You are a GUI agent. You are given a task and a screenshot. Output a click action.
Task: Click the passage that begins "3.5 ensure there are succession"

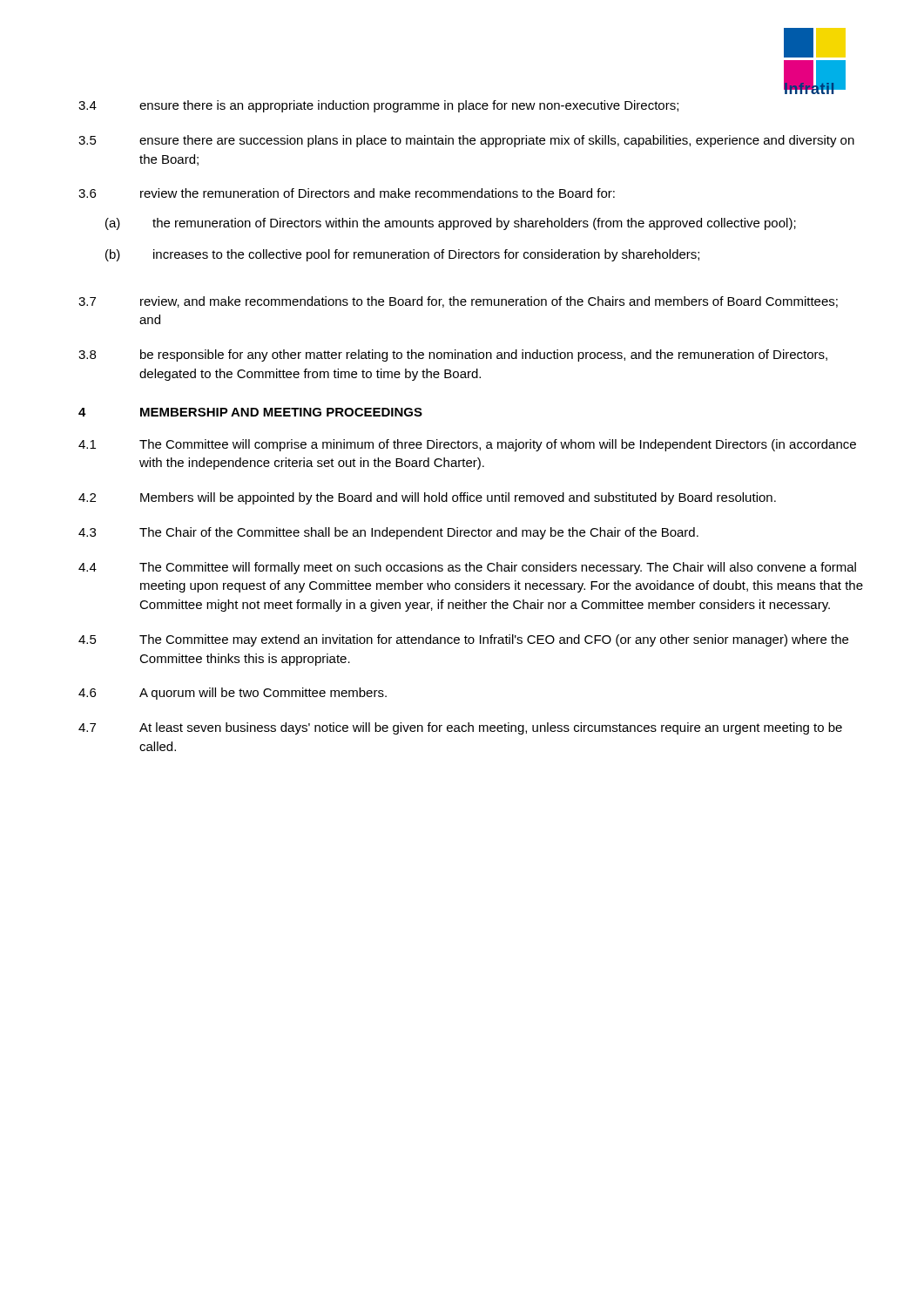point(471,149)
